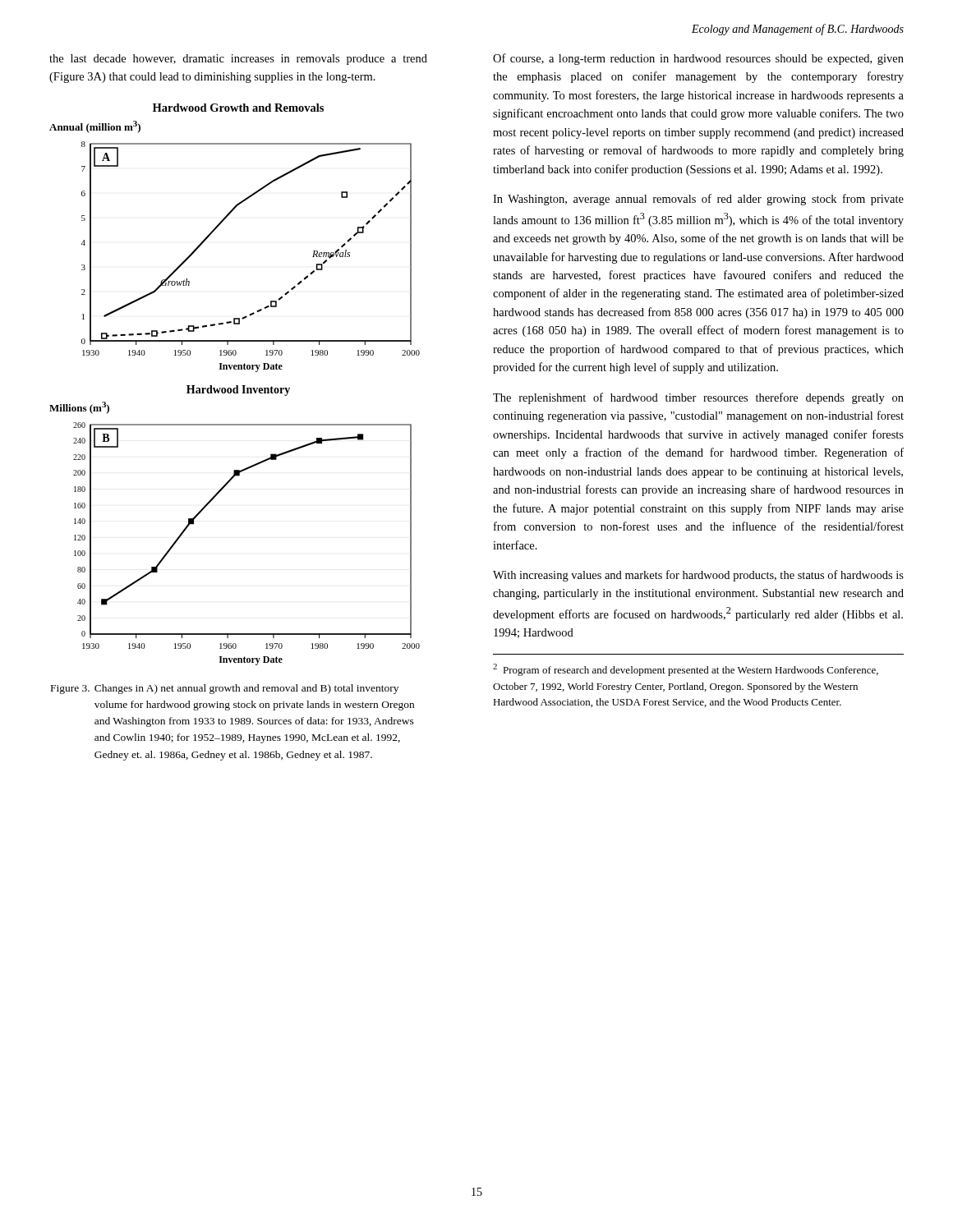Find the footnote containing "2 Program of research and development presented"
Viewport: 953px width, 1232px height.
coord(686,684)
